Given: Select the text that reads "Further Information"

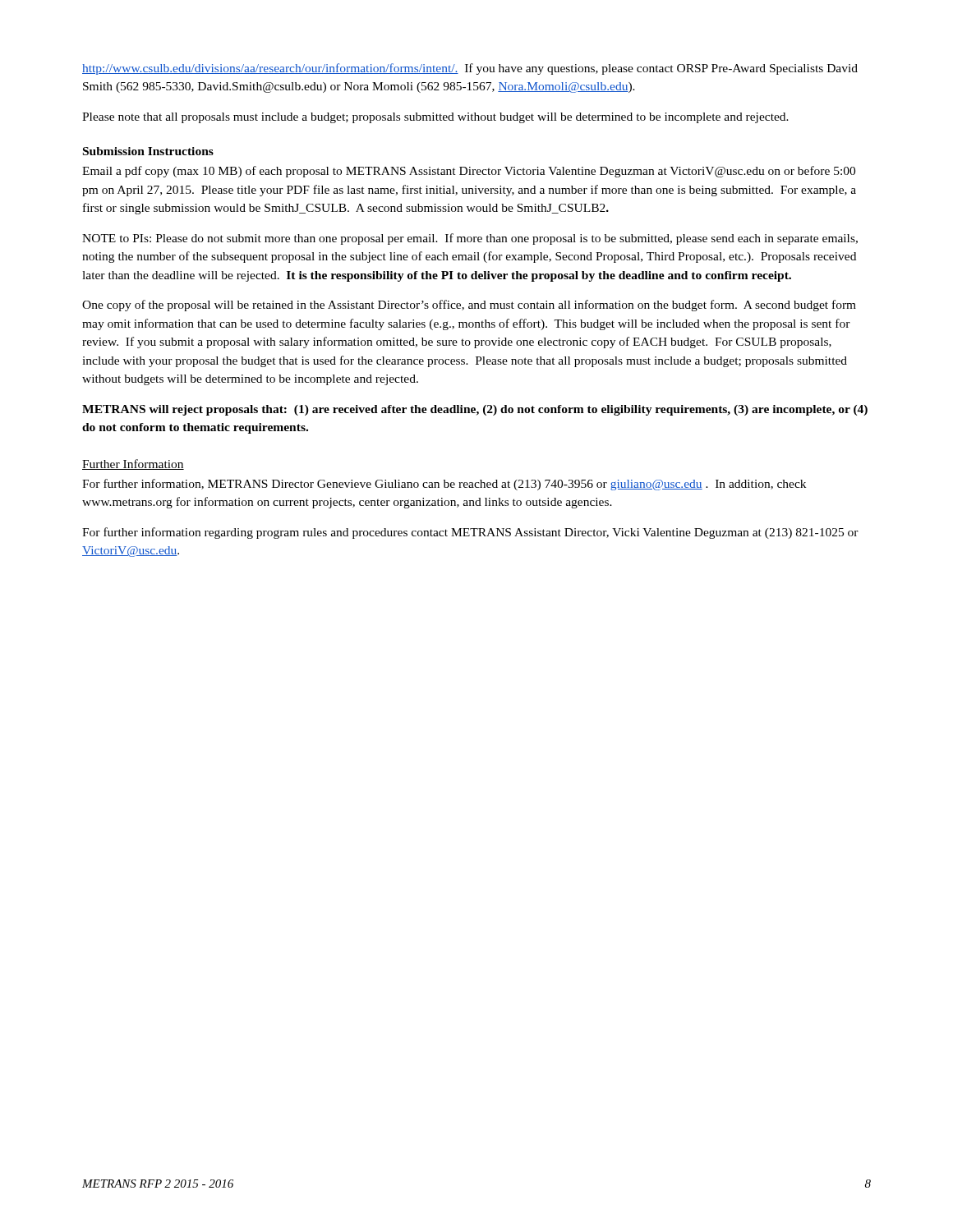Looking at the screenshot, I should pos(133,463).
